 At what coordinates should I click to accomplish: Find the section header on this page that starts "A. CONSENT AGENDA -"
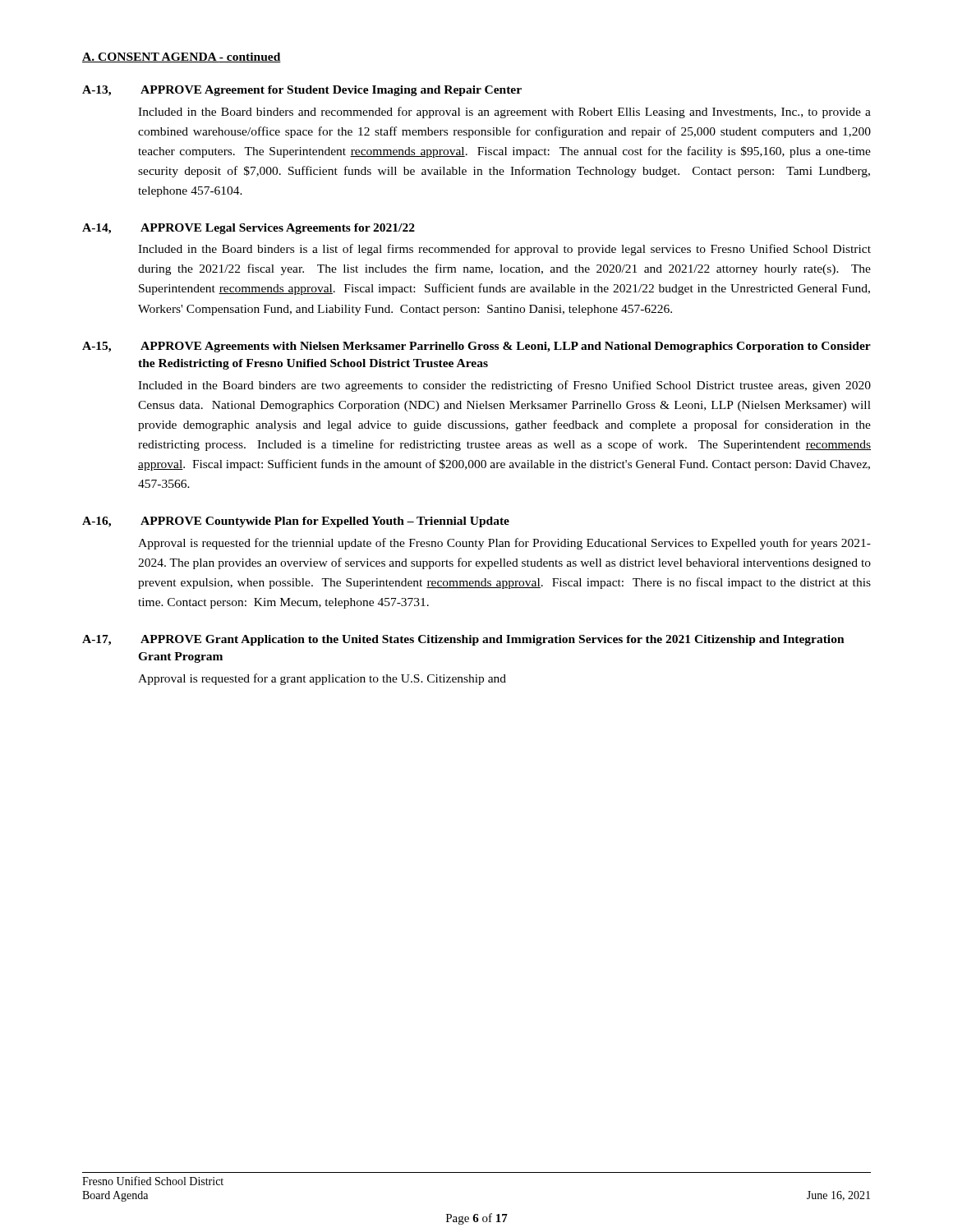point(181,56)
